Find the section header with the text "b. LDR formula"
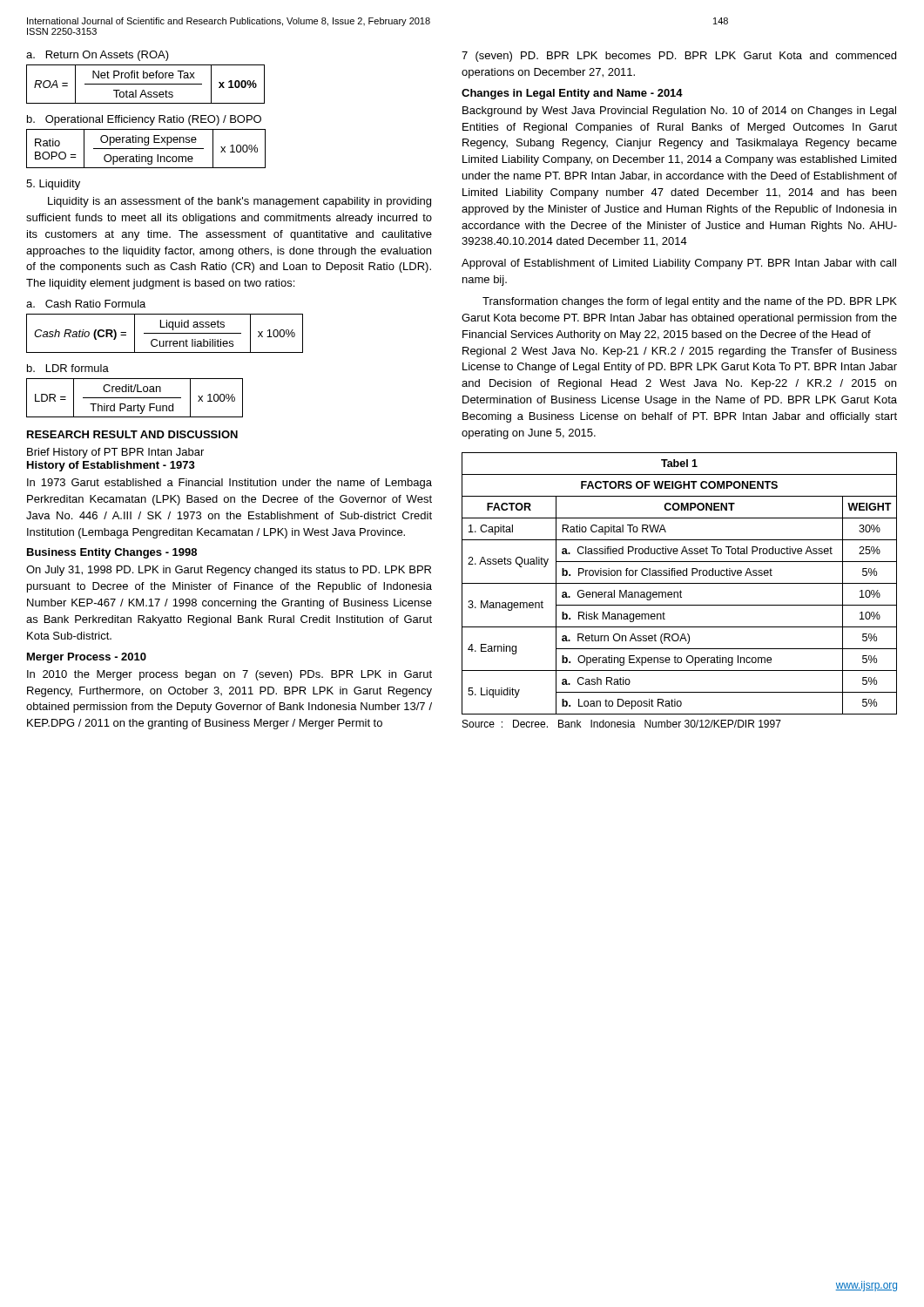This screenshot has width=924, height=1307. coord(67,368)
